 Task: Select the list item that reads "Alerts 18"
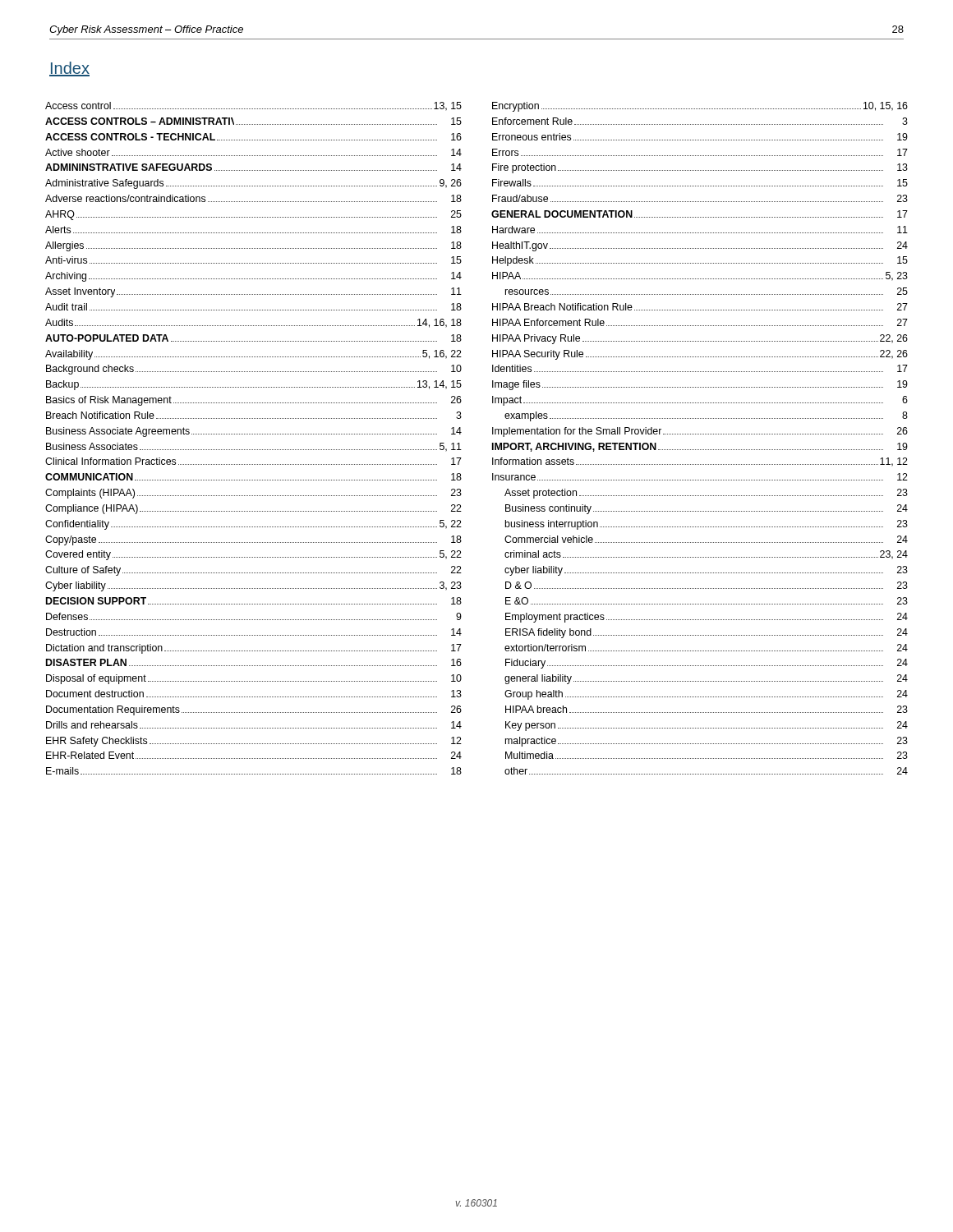(253, 230)
